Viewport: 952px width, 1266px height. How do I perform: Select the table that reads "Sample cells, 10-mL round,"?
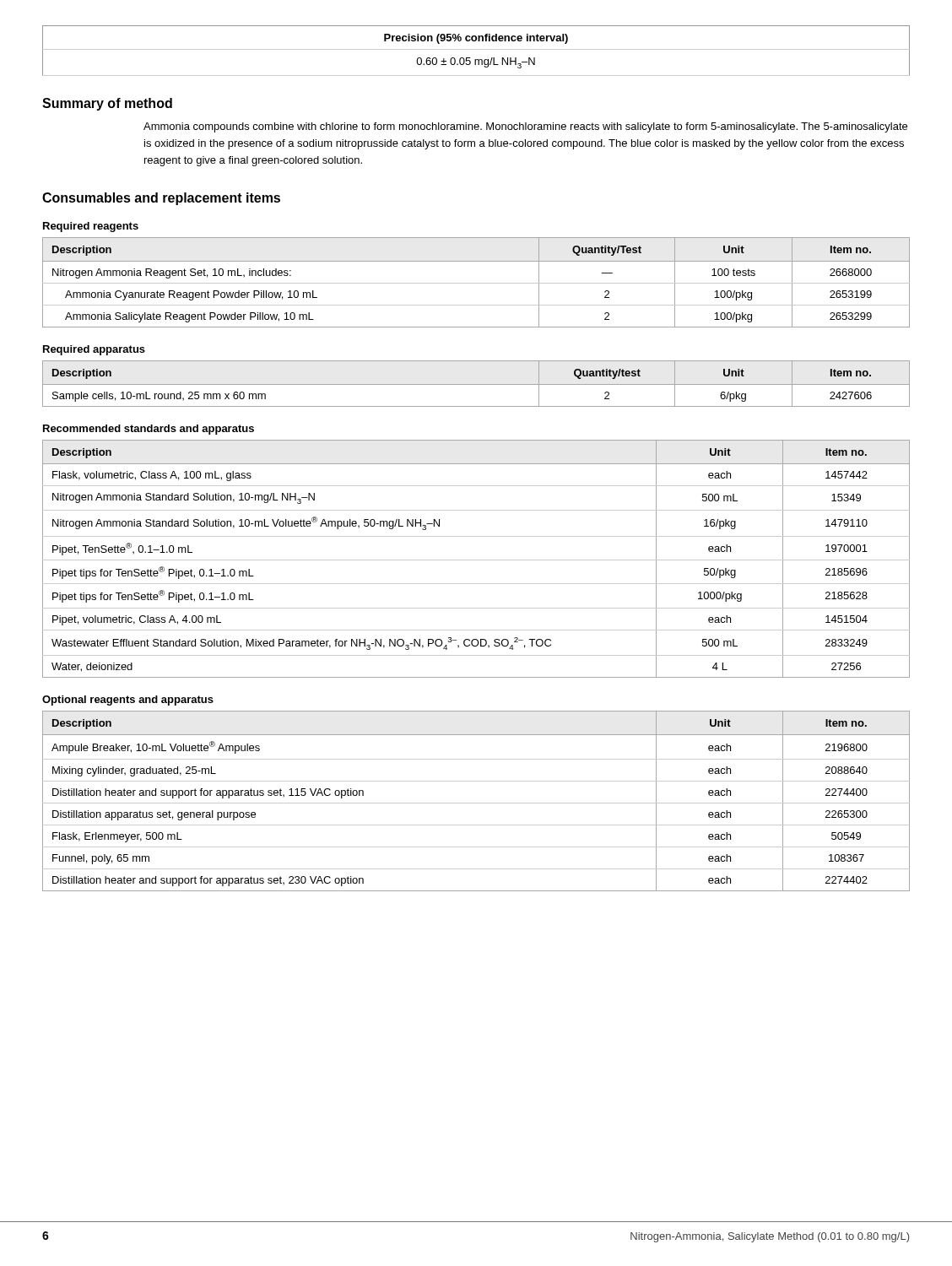click(x=476, y=384)
